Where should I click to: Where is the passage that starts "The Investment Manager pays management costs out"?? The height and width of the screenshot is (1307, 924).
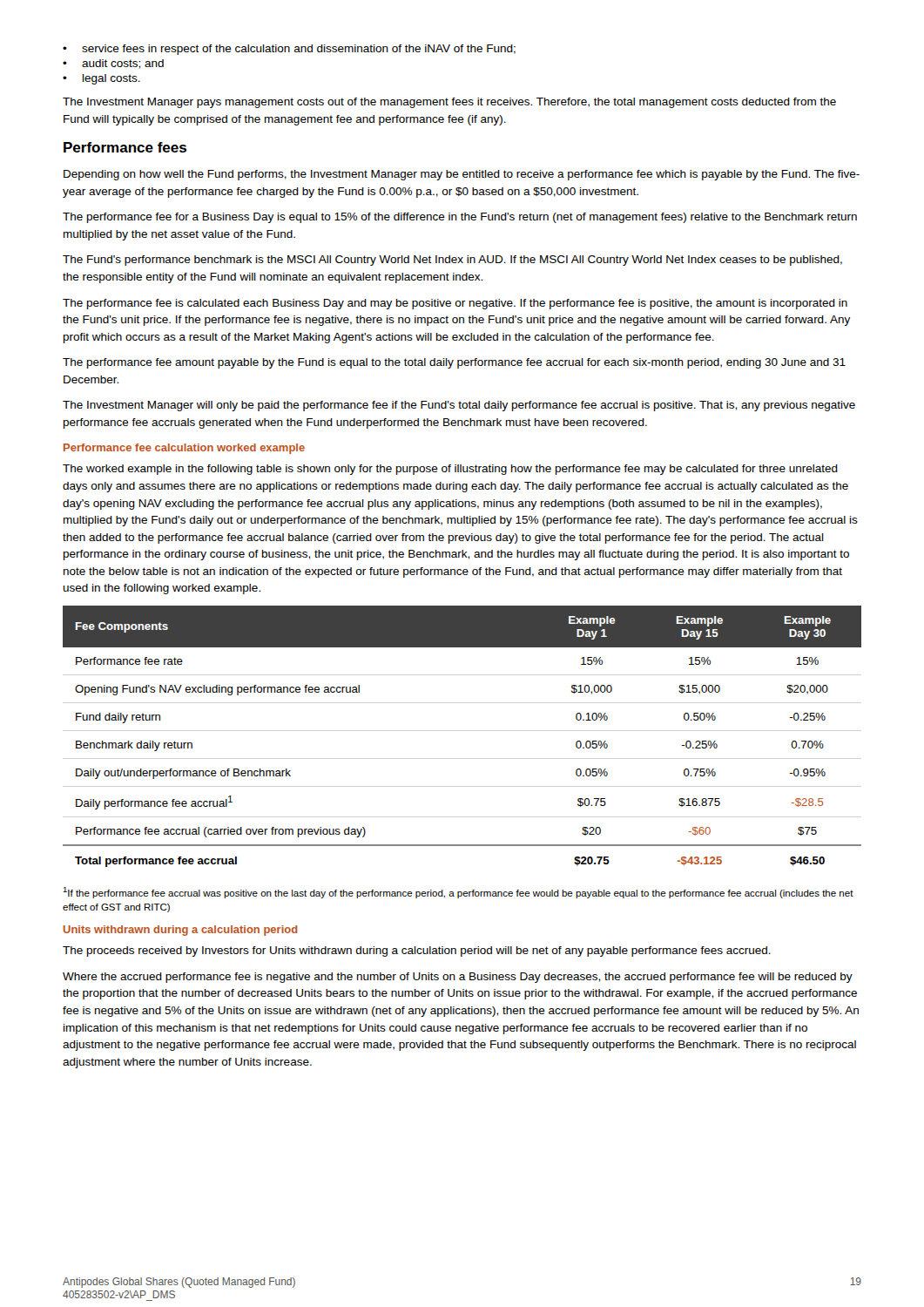[449, 110]
